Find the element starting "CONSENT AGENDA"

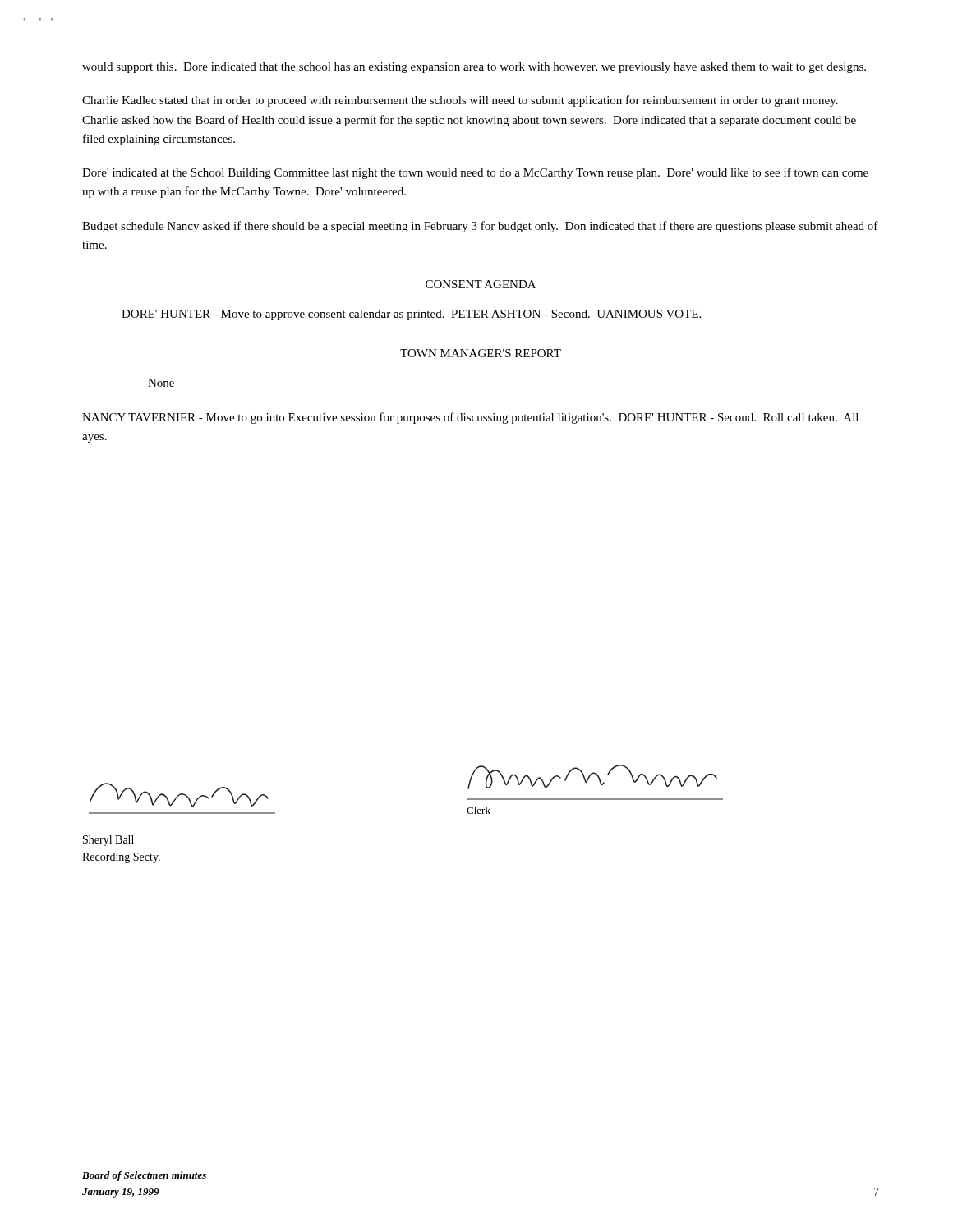[x=481, y=284]
